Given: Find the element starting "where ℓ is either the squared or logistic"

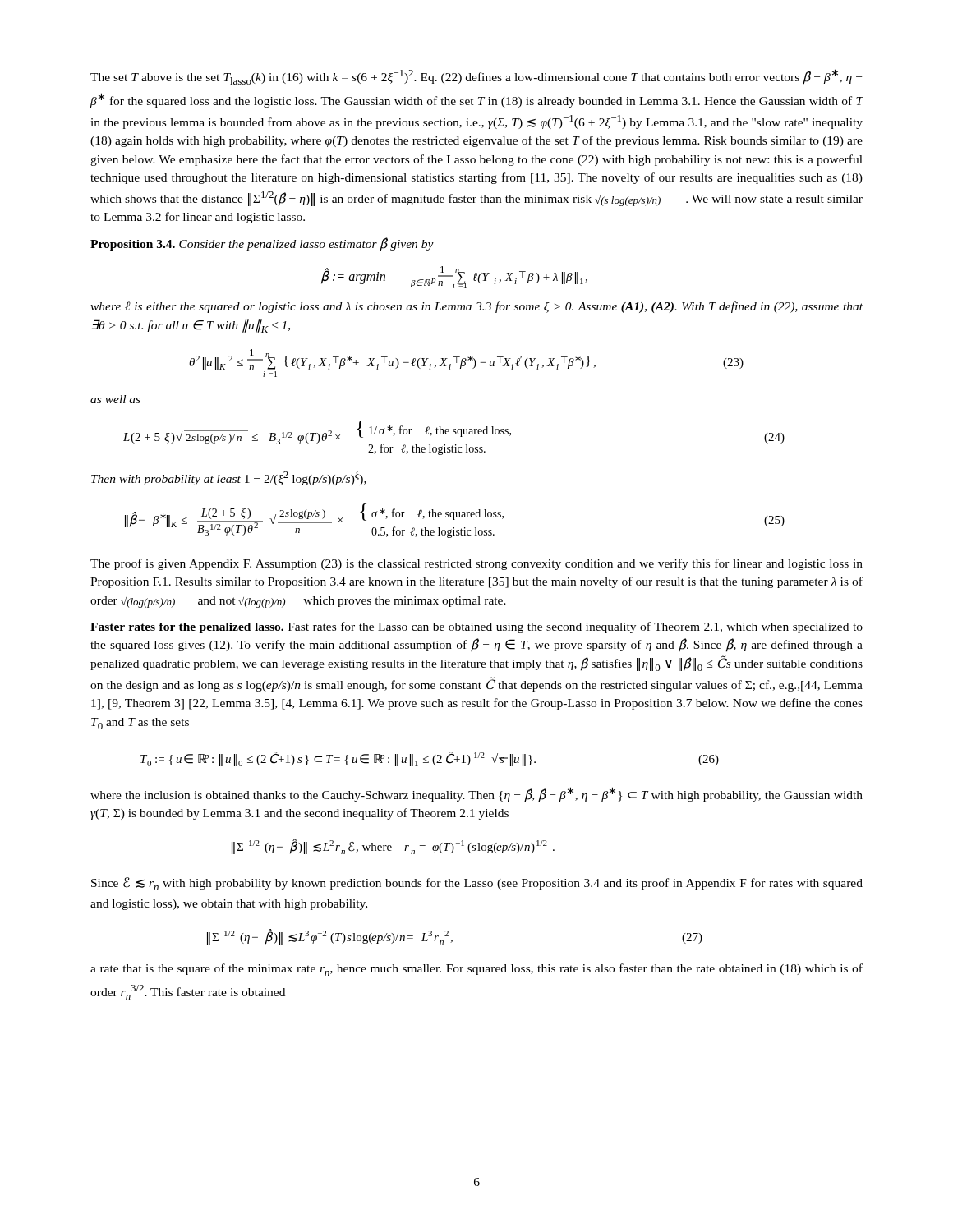Looking at the screenshot, I should [x=476, y=317].
